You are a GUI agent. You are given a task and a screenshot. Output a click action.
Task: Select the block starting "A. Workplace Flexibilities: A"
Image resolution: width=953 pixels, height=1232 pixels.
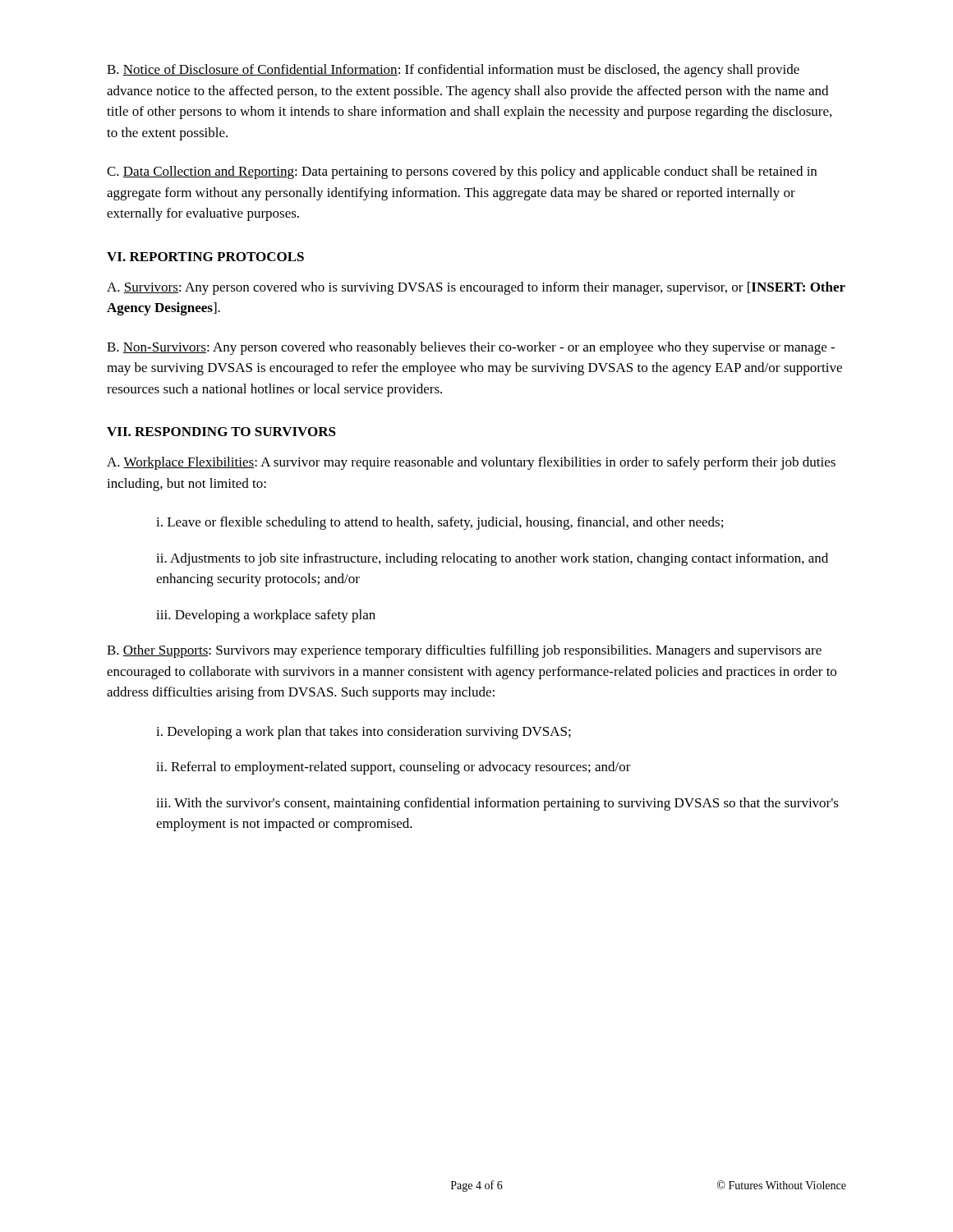[x=471, y=472]
